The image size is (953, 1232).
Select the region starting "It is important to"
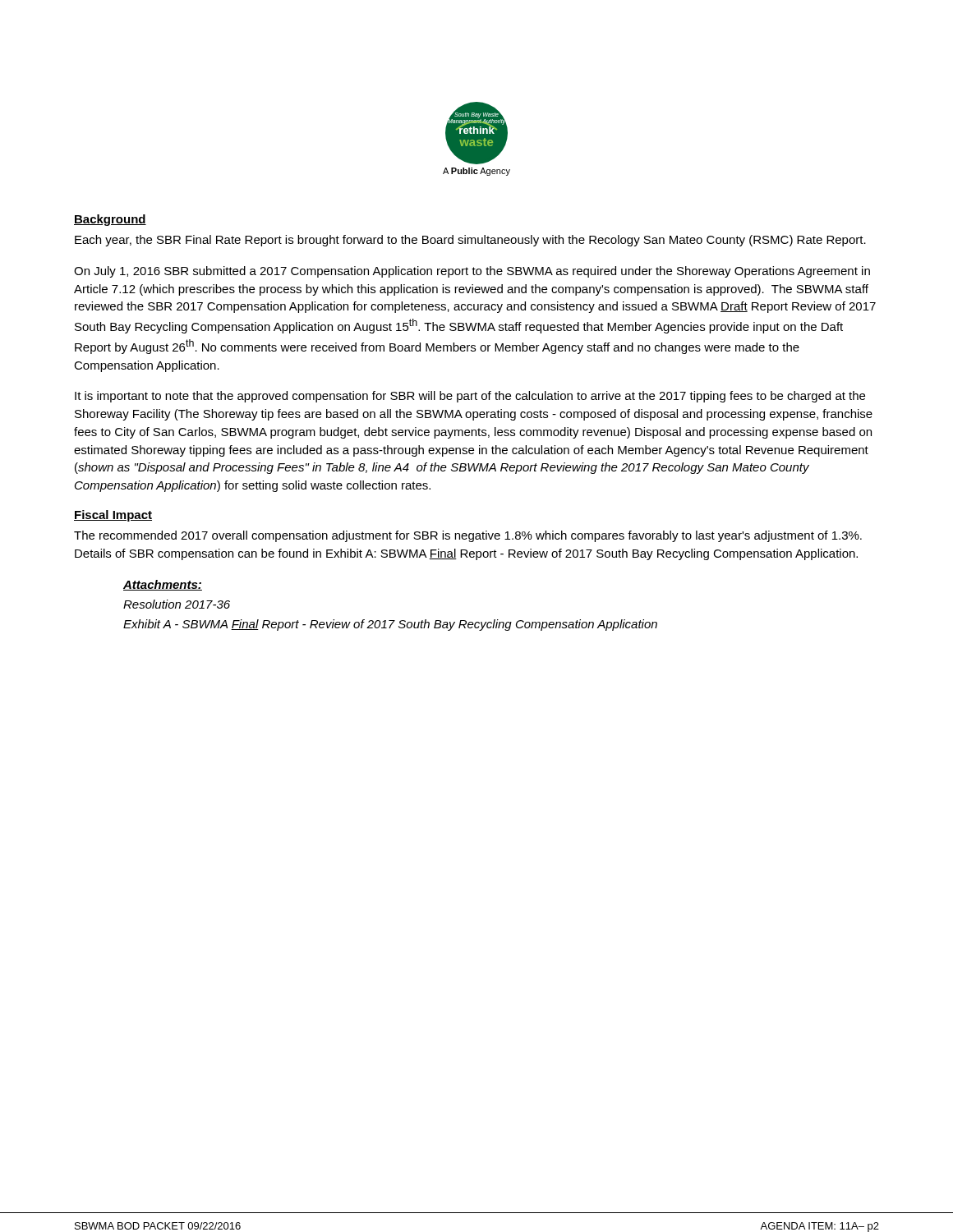473,440
